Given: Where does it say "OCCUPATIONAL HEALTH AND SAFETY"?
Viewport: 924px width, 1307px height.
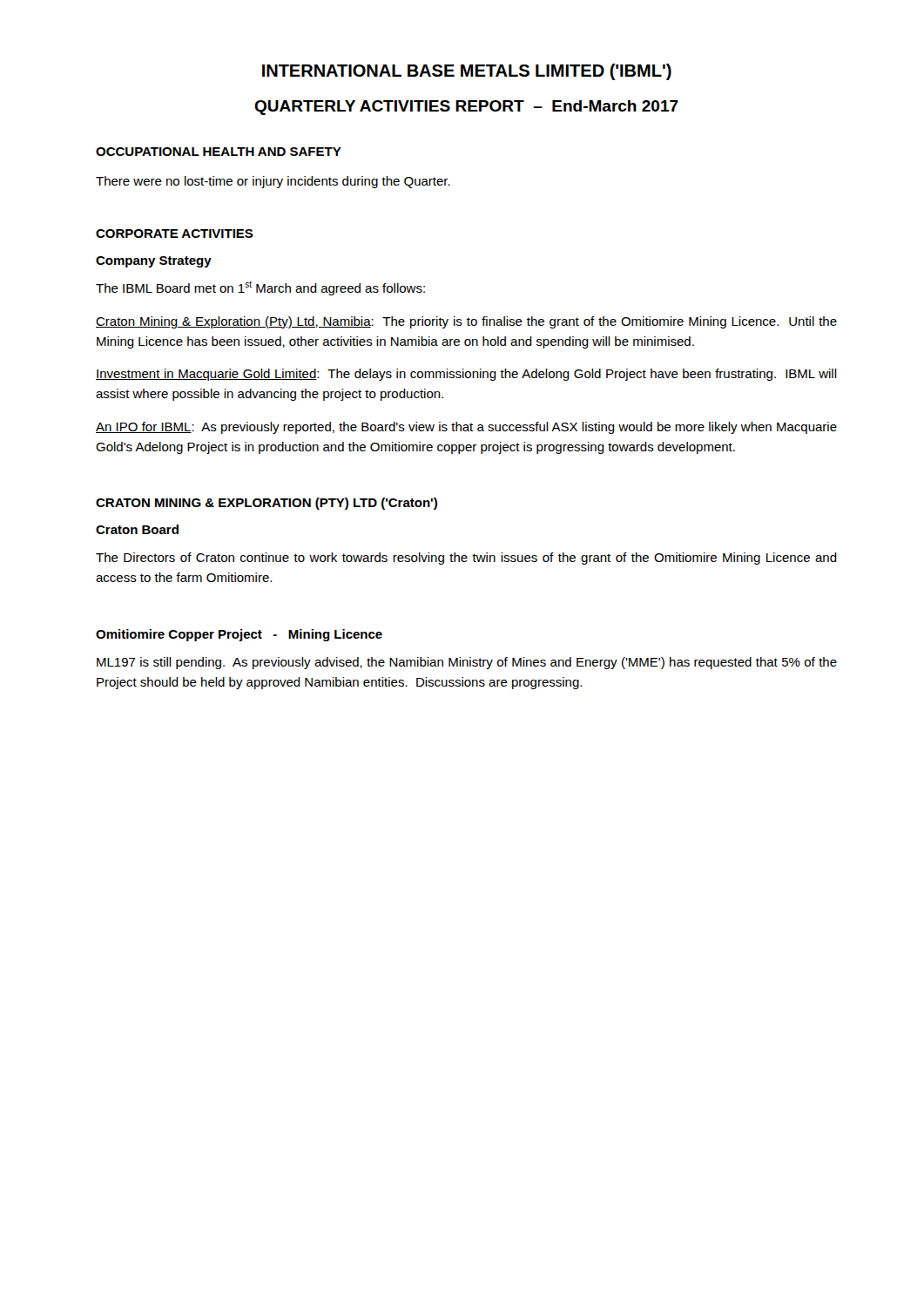Looking at the screenshot, I should point(218,151).
